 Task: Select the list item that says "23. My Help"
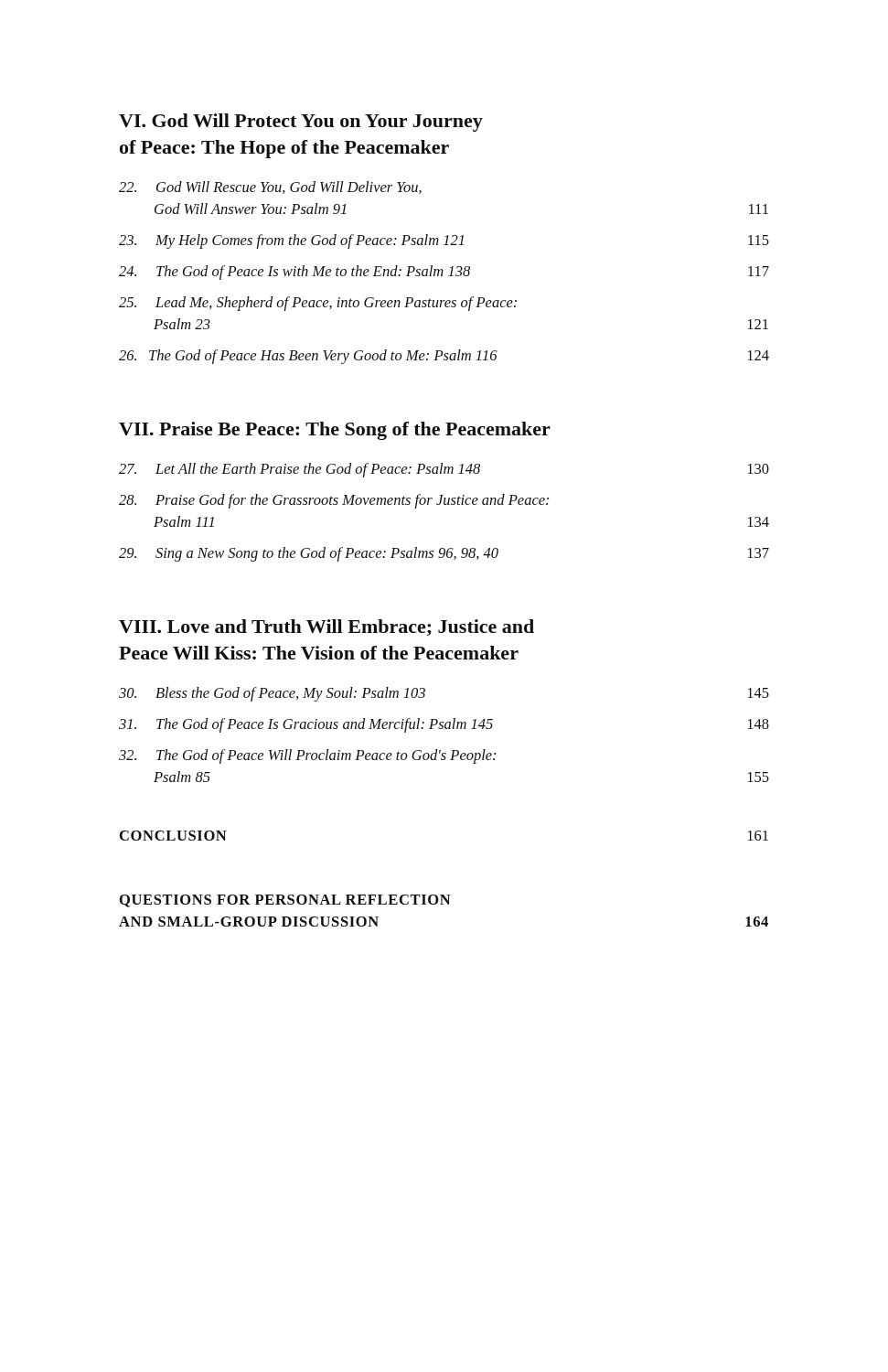click(444, 241)
